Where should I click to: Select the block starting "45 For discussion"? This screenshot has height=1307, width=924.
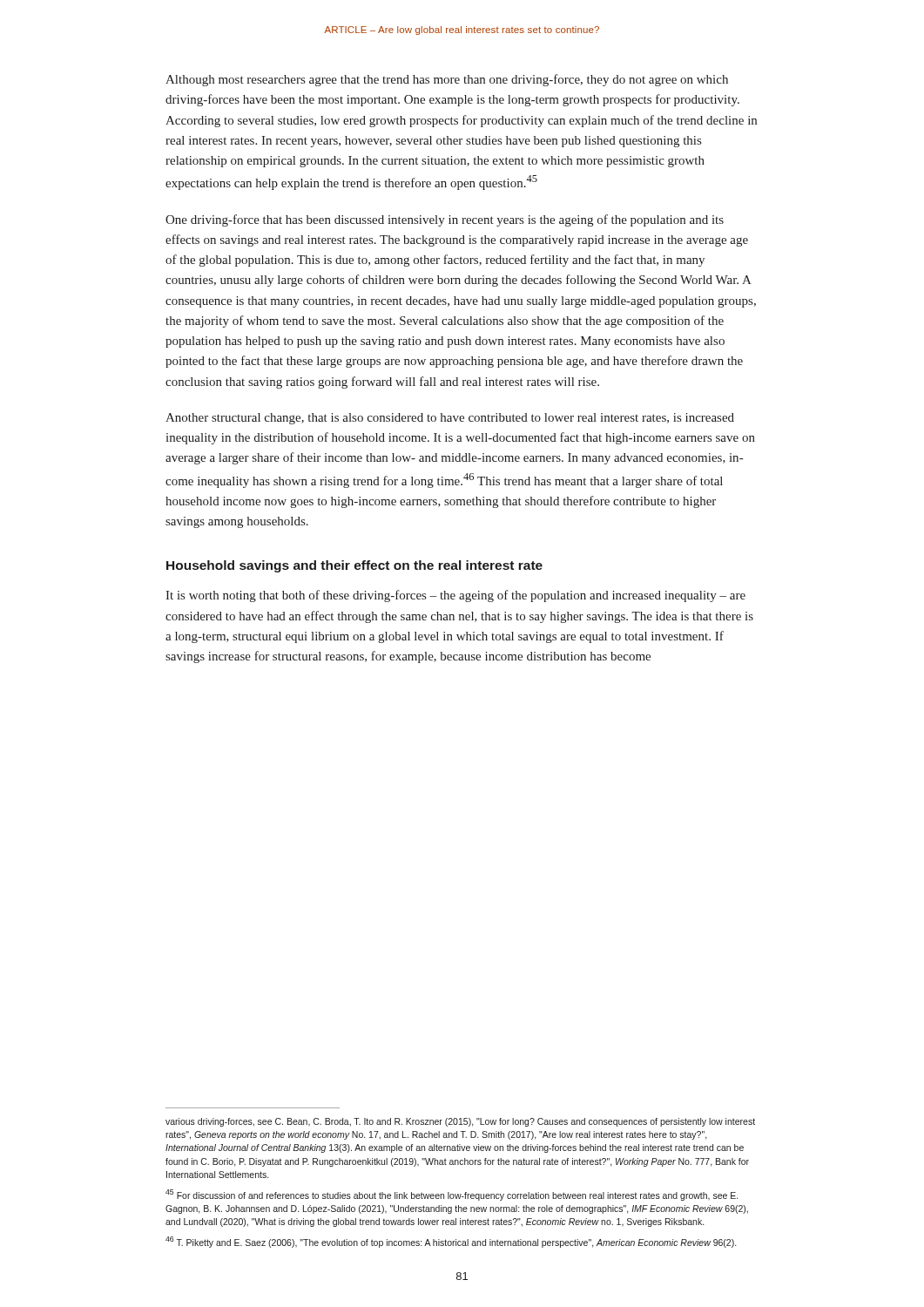coord(458,1207)
